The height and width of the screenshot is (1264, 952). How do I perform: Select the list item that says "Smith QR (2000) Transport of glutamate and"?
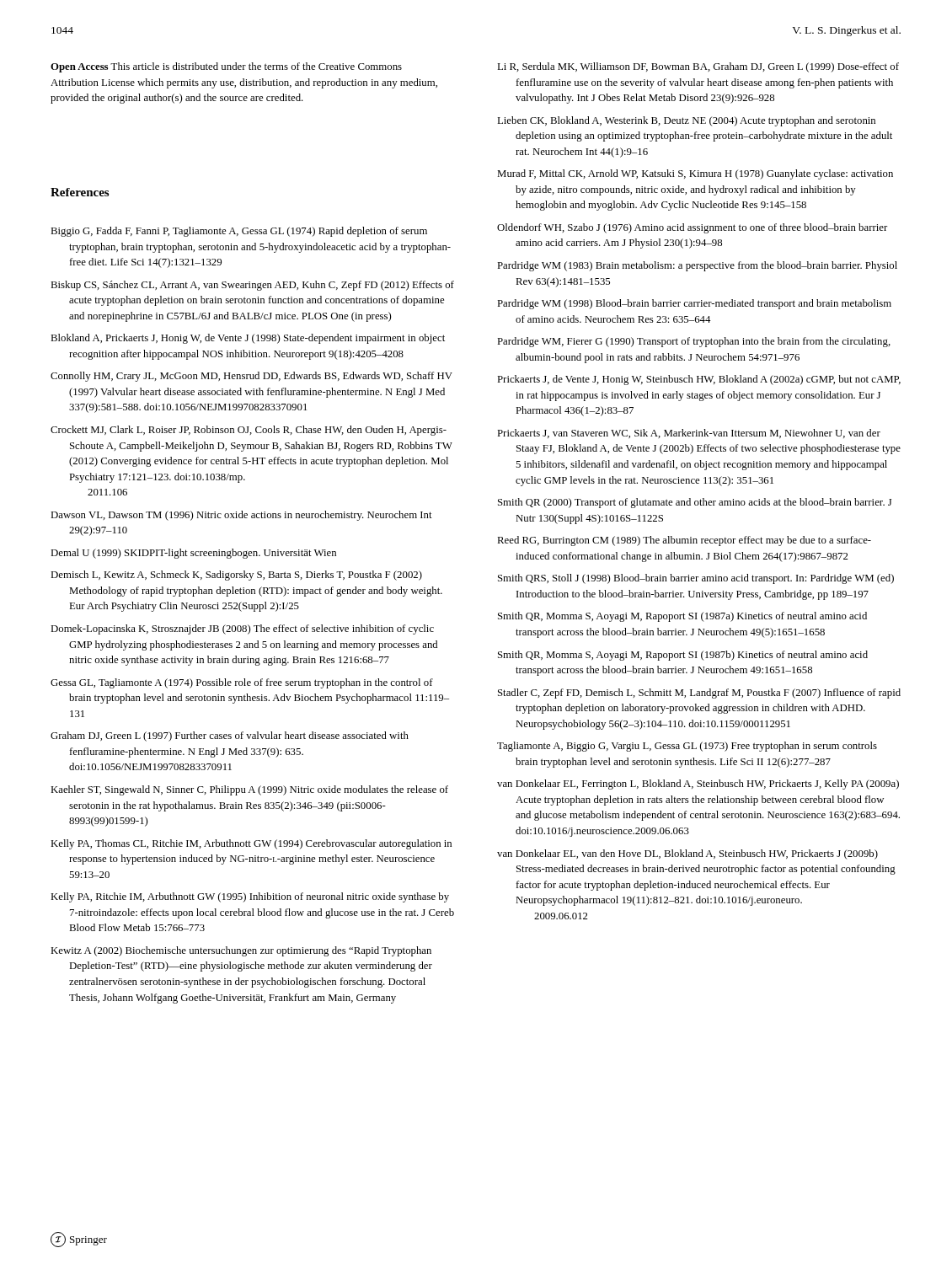pyautogui.click(x=695, y=510)
